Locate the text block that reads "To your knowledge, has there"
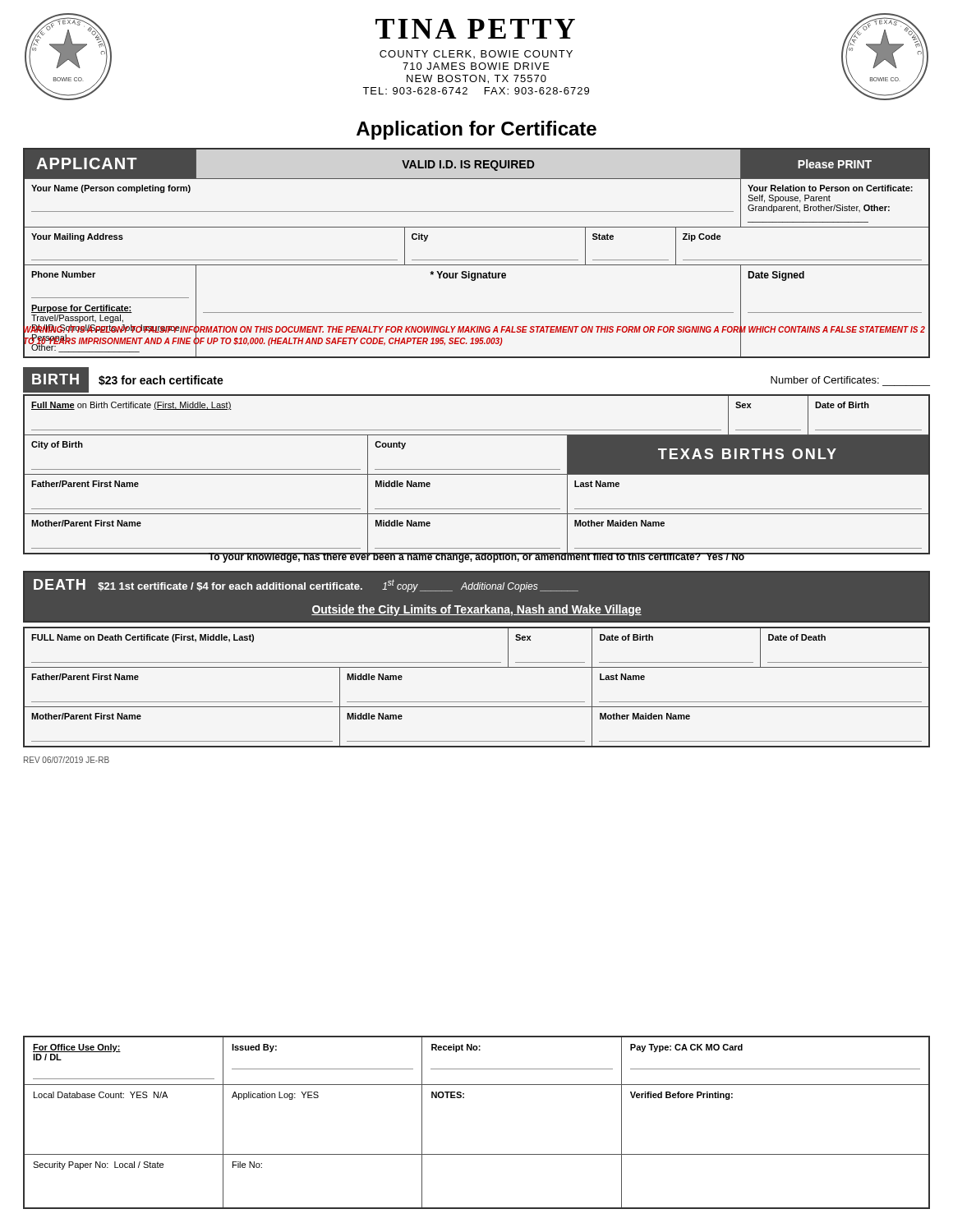Screen dimensions: 1232x953 (x=476, y=557)
